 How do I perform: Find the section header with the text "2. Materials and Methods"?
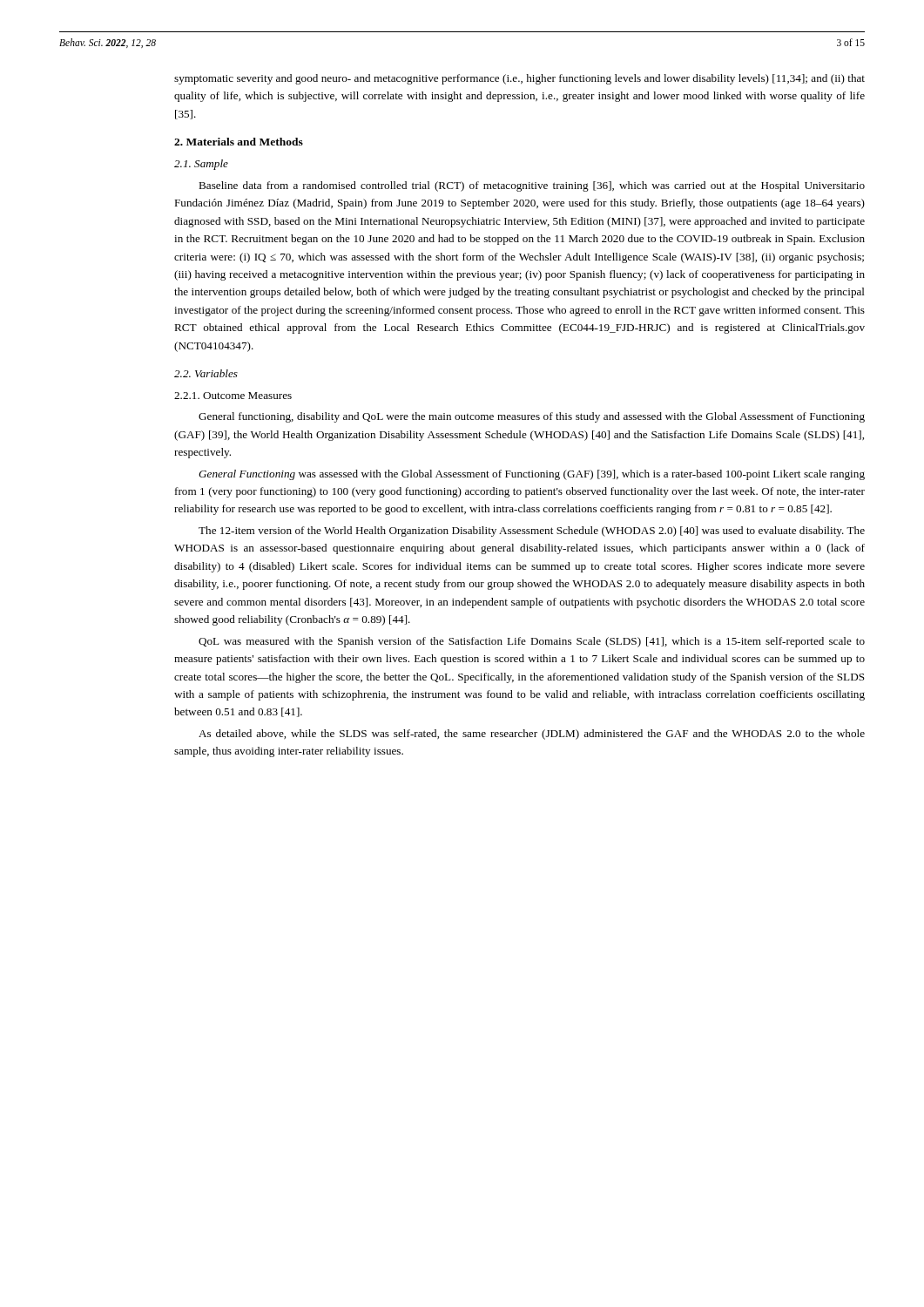coord(239,142)
